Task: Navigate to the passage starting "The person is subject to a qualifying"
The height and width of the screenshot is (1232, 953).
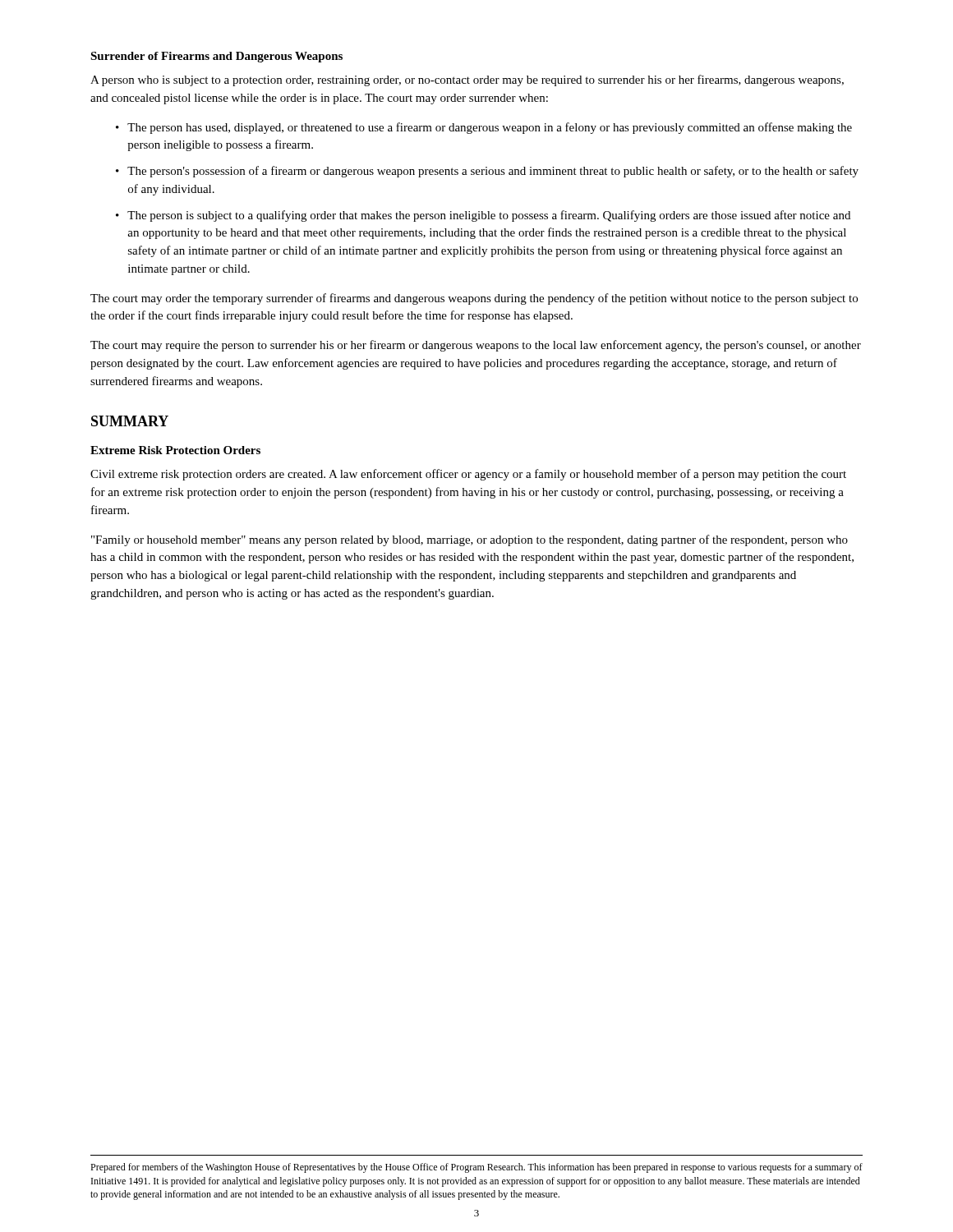Action: point(495,242)
